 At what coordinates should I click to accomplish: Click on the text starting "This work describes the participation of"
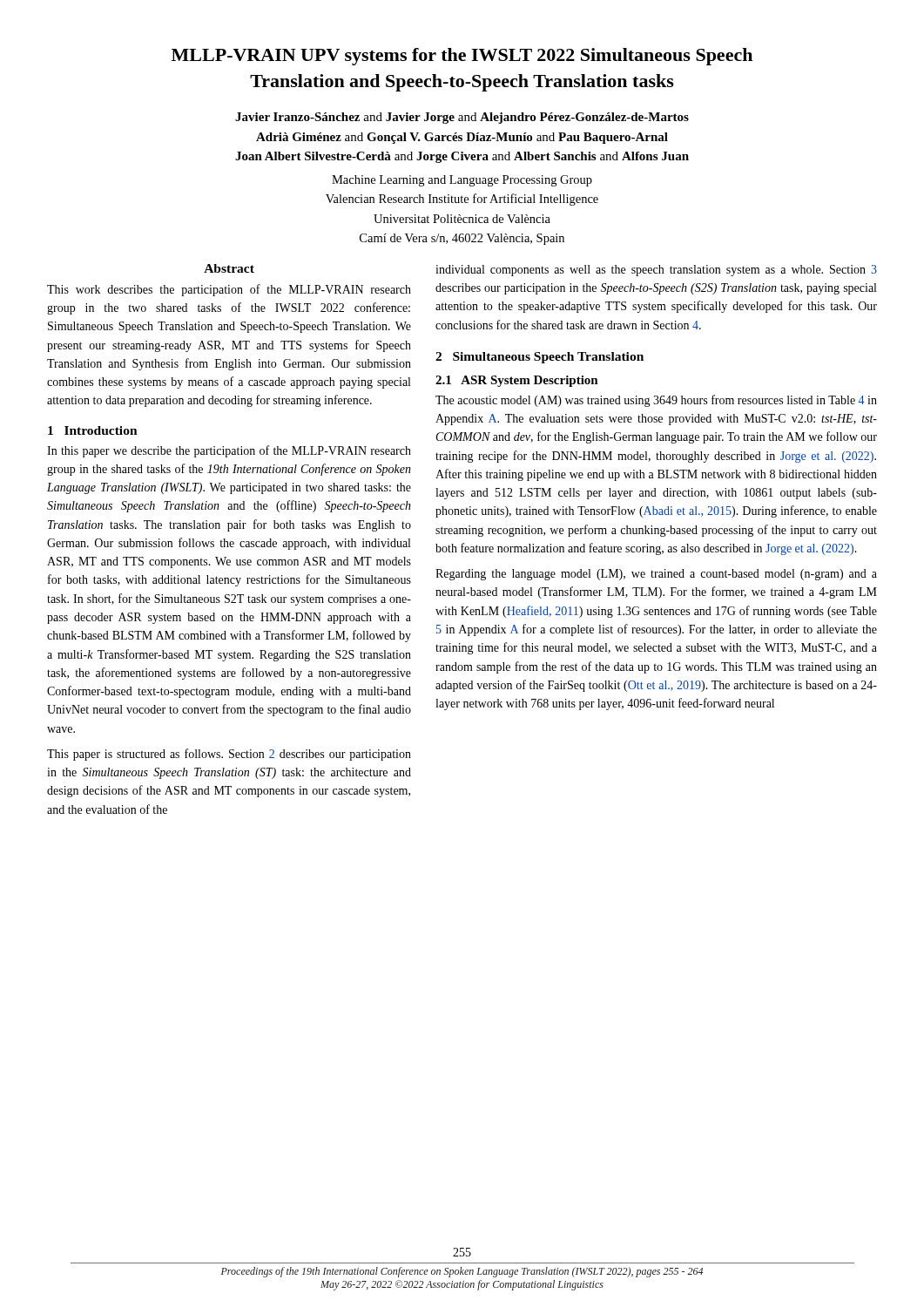tap(229, 345)
